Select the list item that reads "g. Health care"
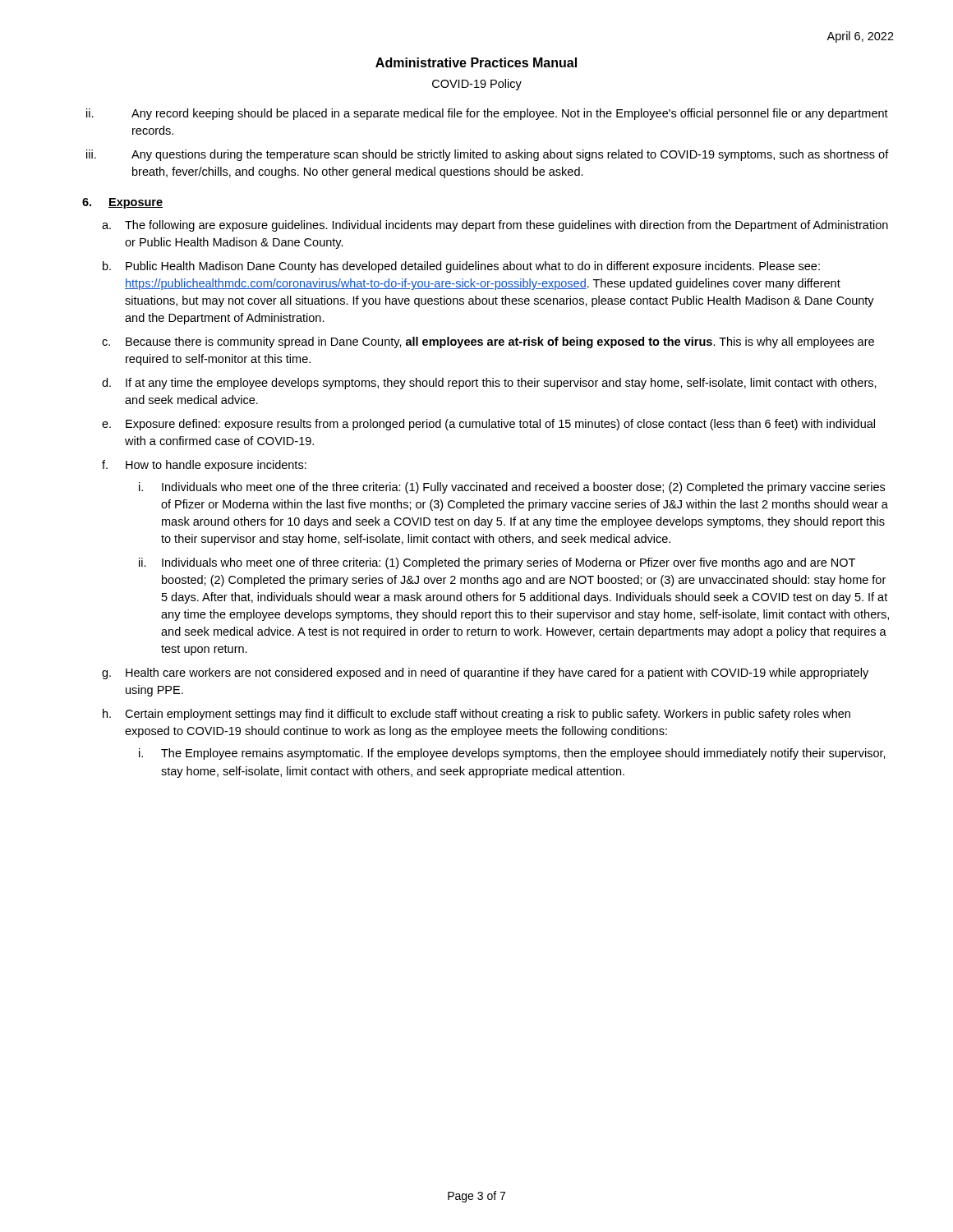This screenshot has height=1232, width=953. coord(498,682)
